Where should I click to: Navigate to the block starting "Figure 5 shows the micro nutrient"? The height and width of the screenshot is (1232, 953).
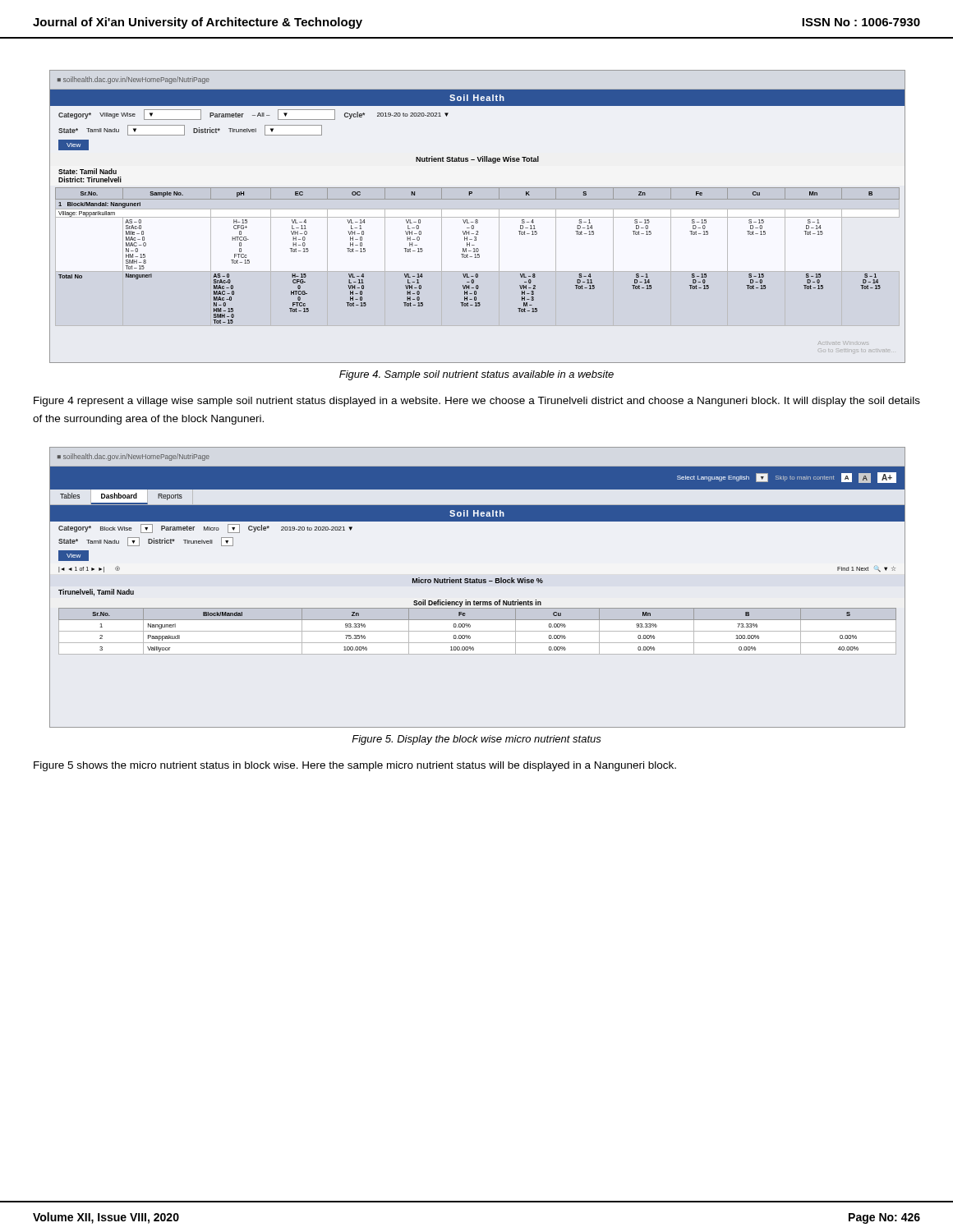[x=355, y=765]
